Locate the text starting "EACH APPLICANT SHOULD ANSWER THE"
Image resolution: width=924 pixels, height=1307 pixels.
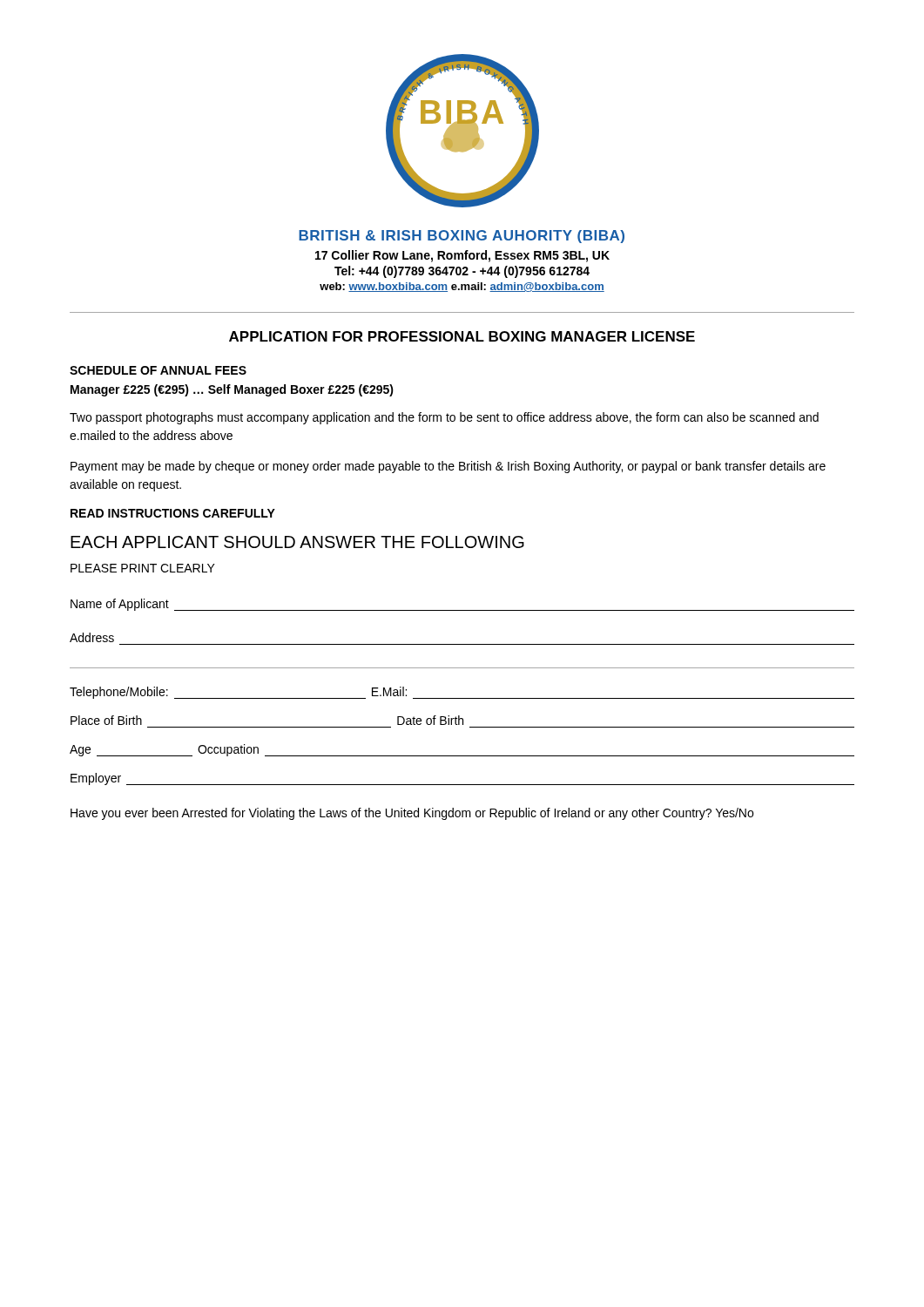(297, 542)
